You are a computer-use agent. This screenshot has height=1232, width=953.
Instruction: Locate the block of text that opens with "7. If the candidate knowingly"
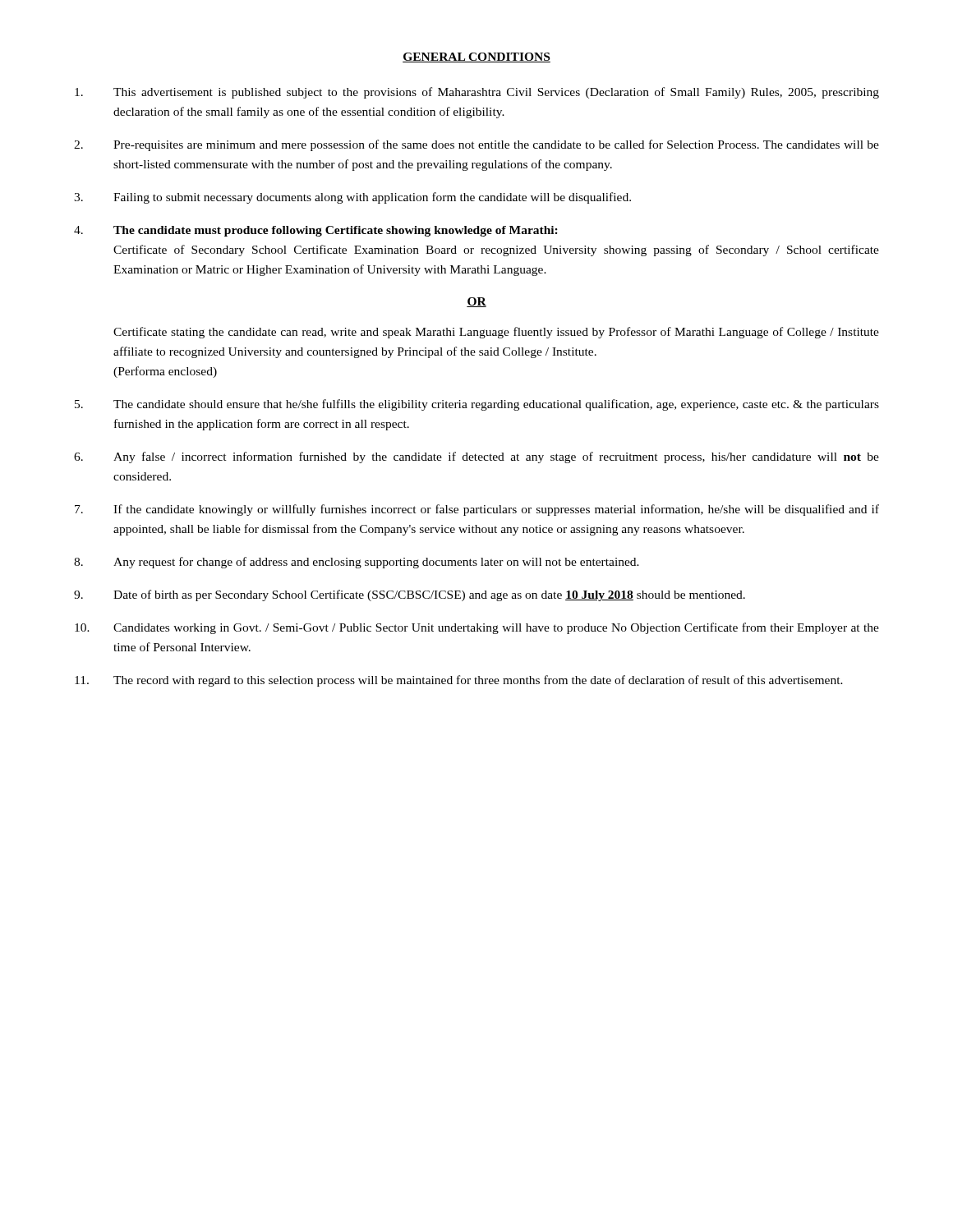476,519
